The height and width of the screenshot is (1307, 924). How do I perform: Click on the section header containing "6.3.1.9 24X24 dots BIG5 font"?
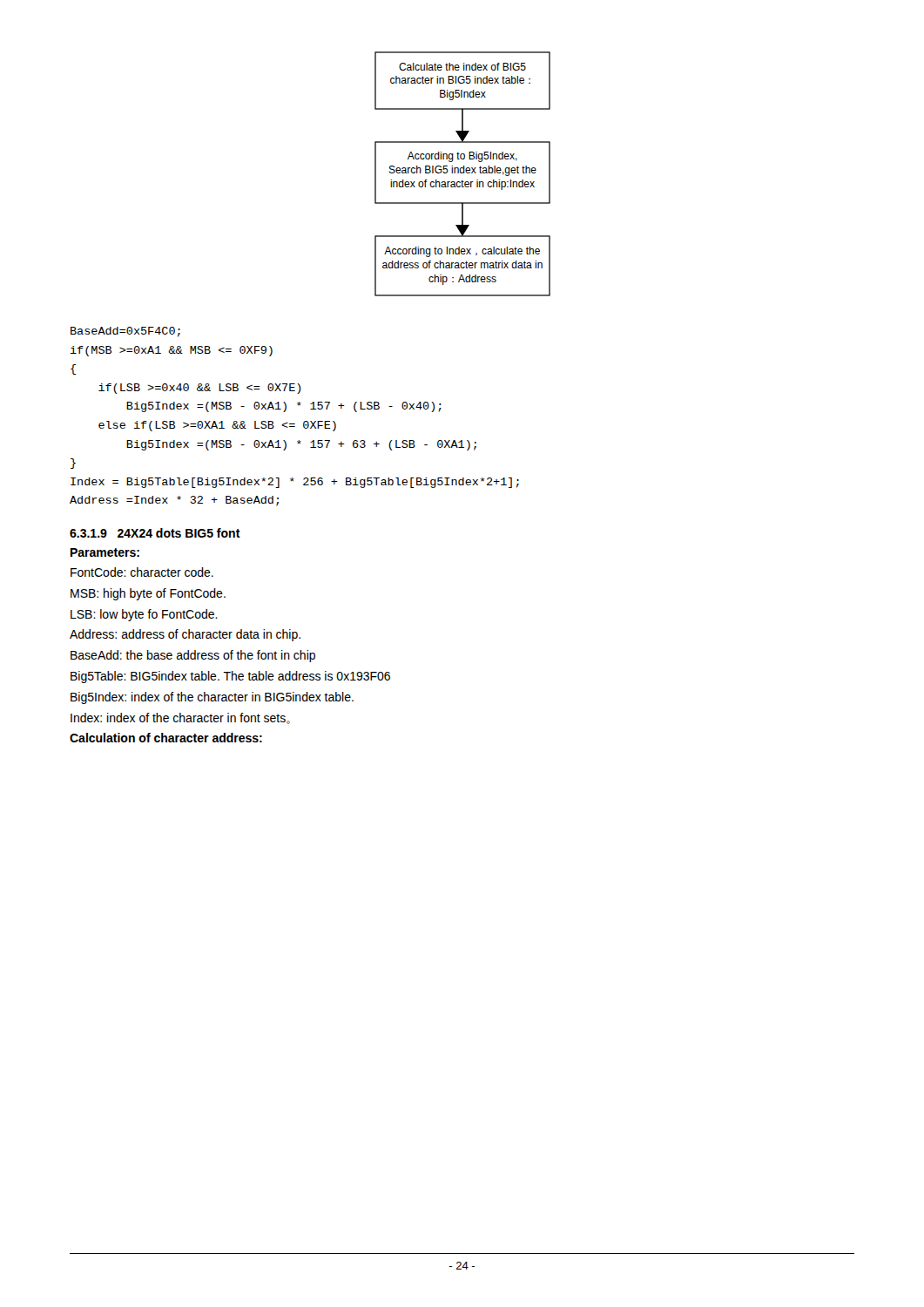[155, 533]
